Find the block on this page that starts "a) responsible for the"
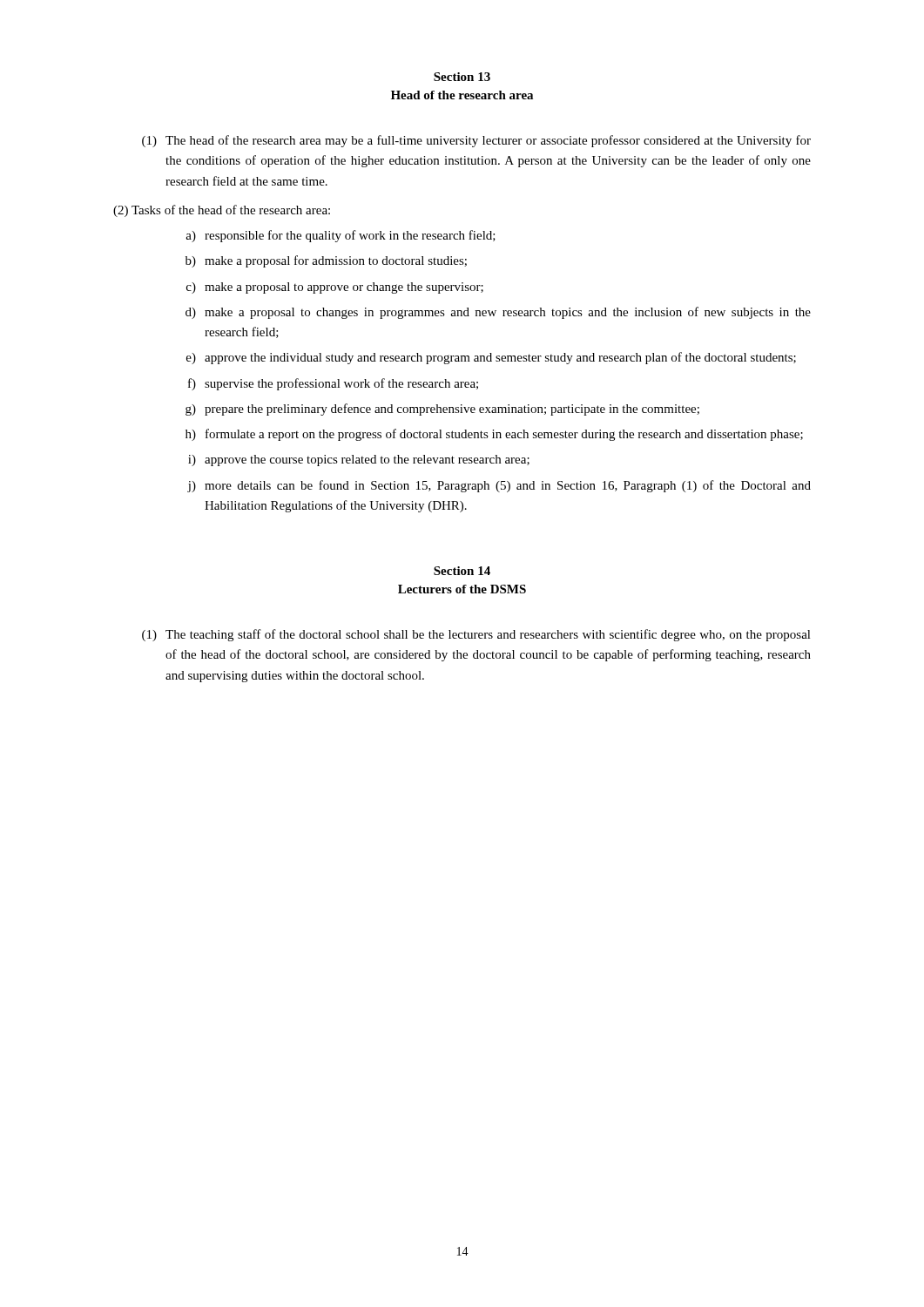Image resolution: width=924 pixels, height=1307 pixels. [x=486, y=236]
